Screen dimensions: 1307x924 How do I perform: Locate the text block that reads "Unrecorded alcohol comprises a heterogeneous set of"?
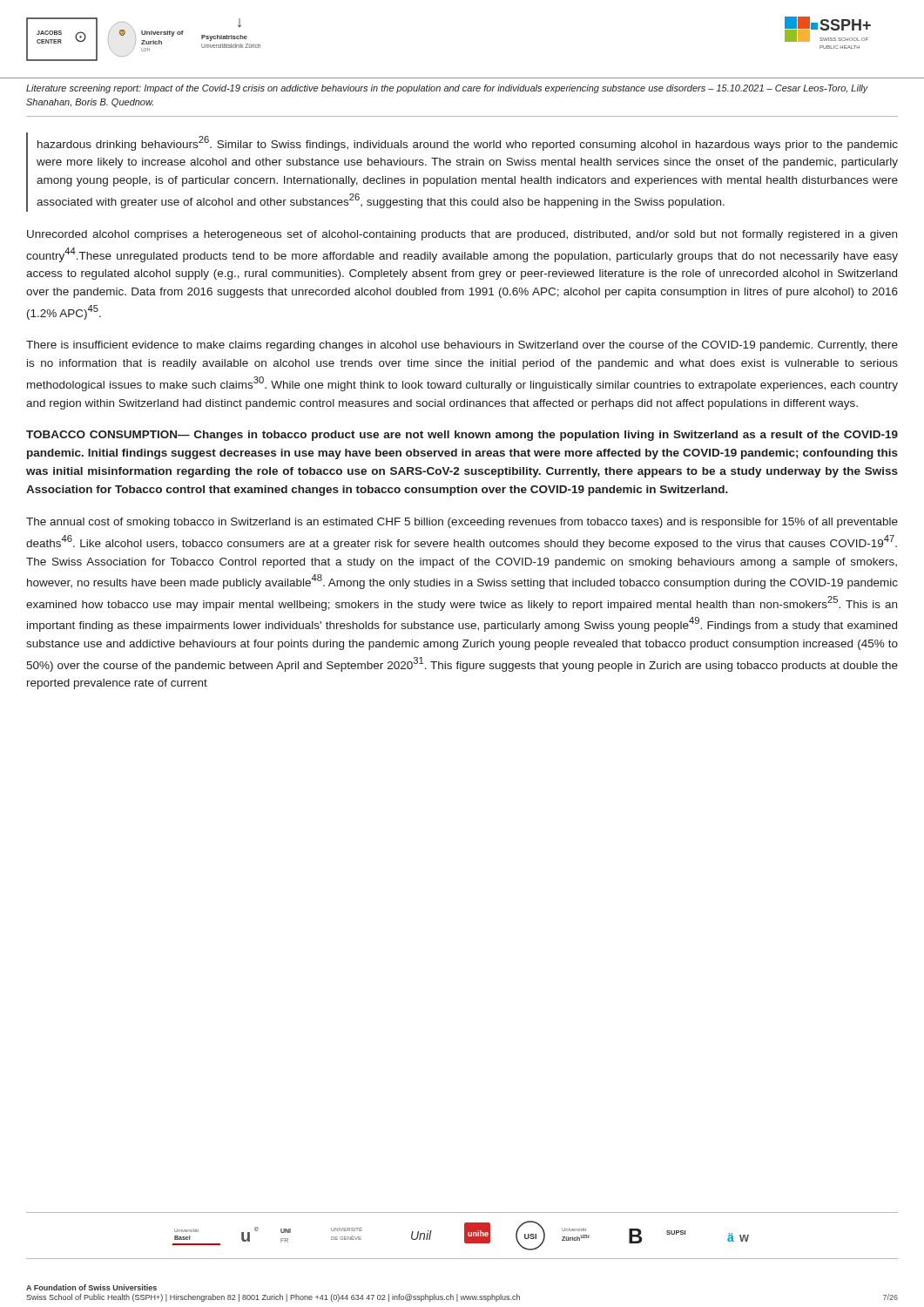pos(462,273)
